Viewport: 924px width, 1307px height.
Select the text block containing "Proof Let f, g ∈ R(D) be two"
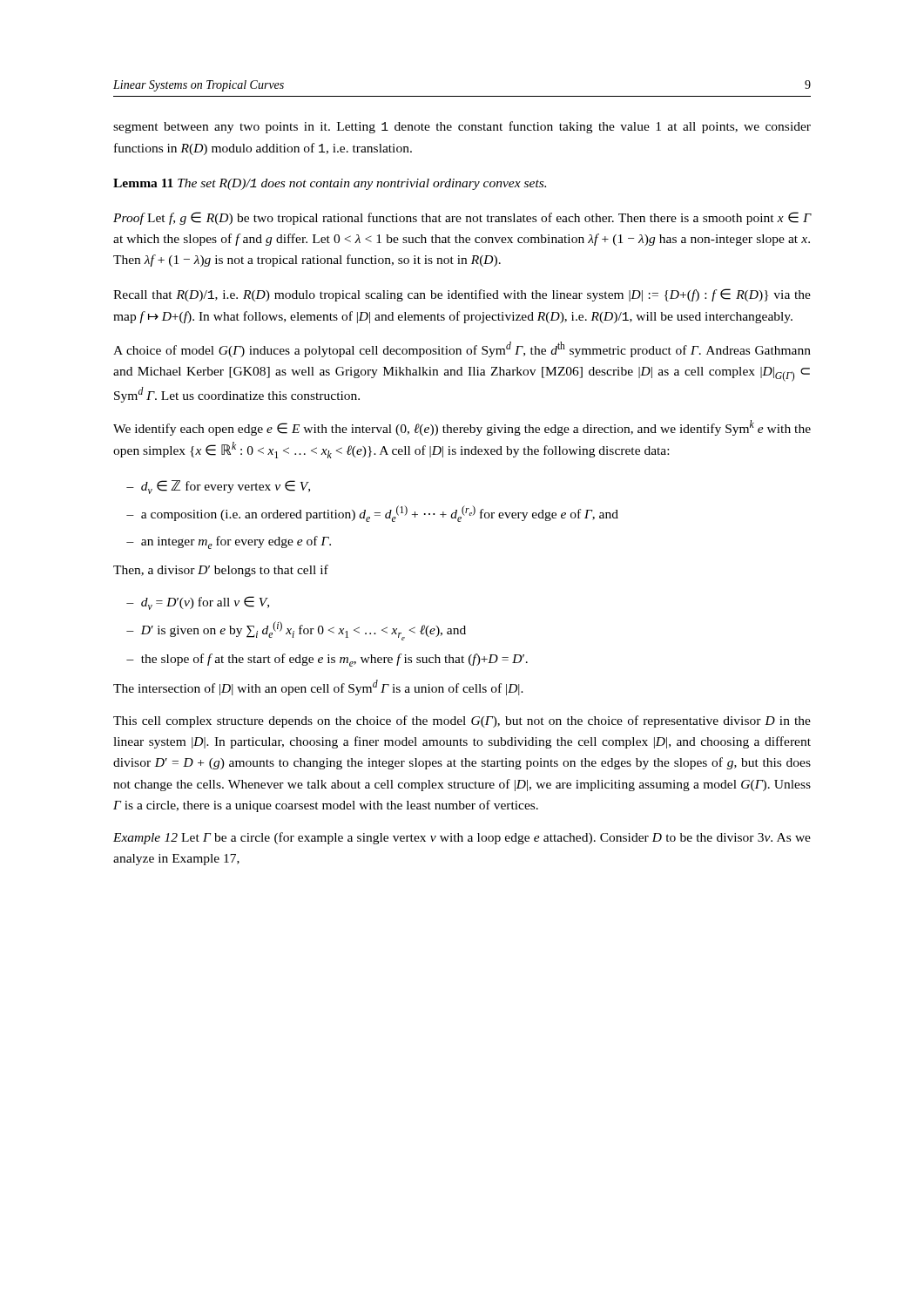[462, 239]
